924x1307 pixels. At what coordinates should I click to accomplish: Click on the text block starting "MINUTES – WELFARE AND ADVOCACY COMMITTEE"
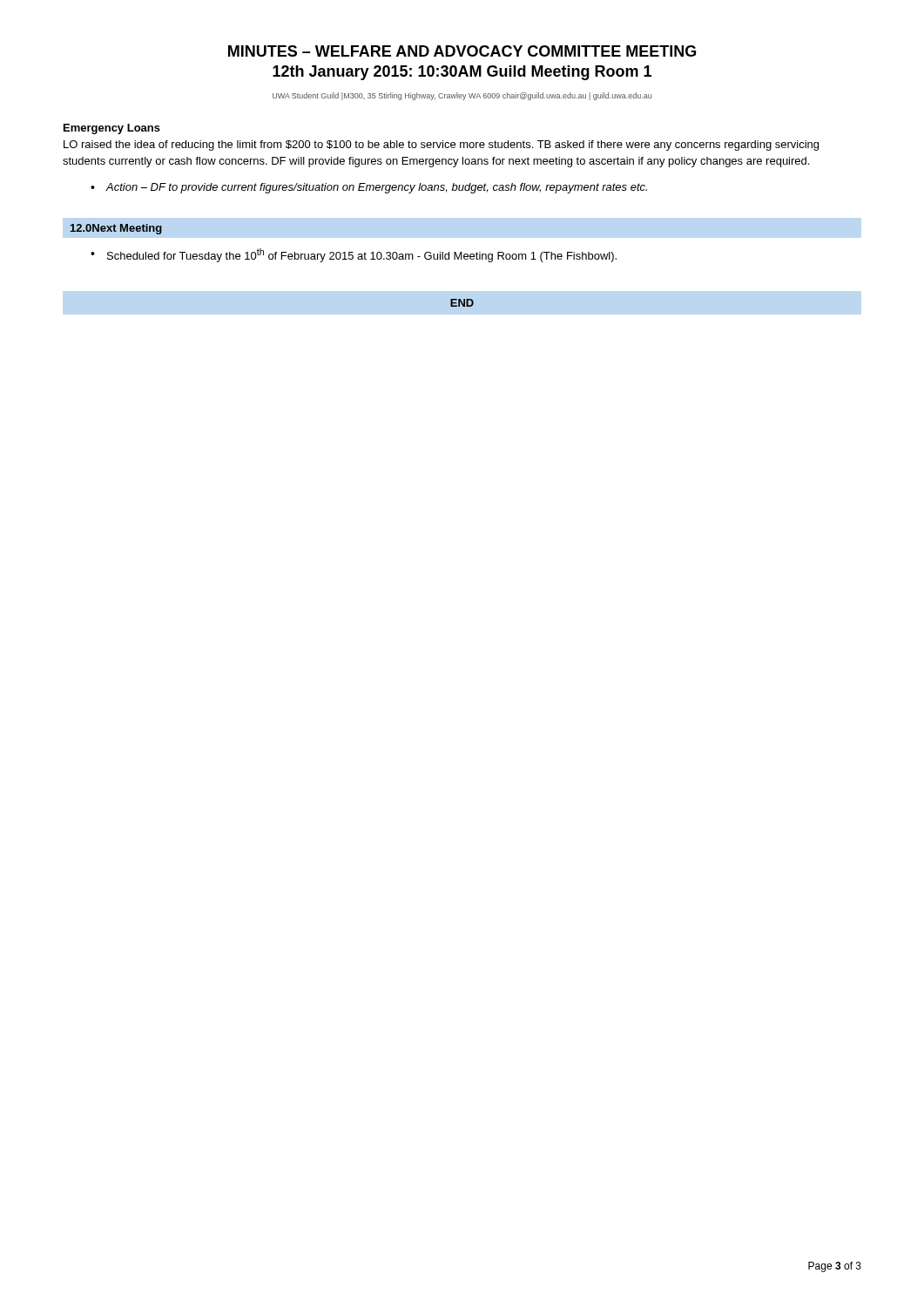(462, 62)
